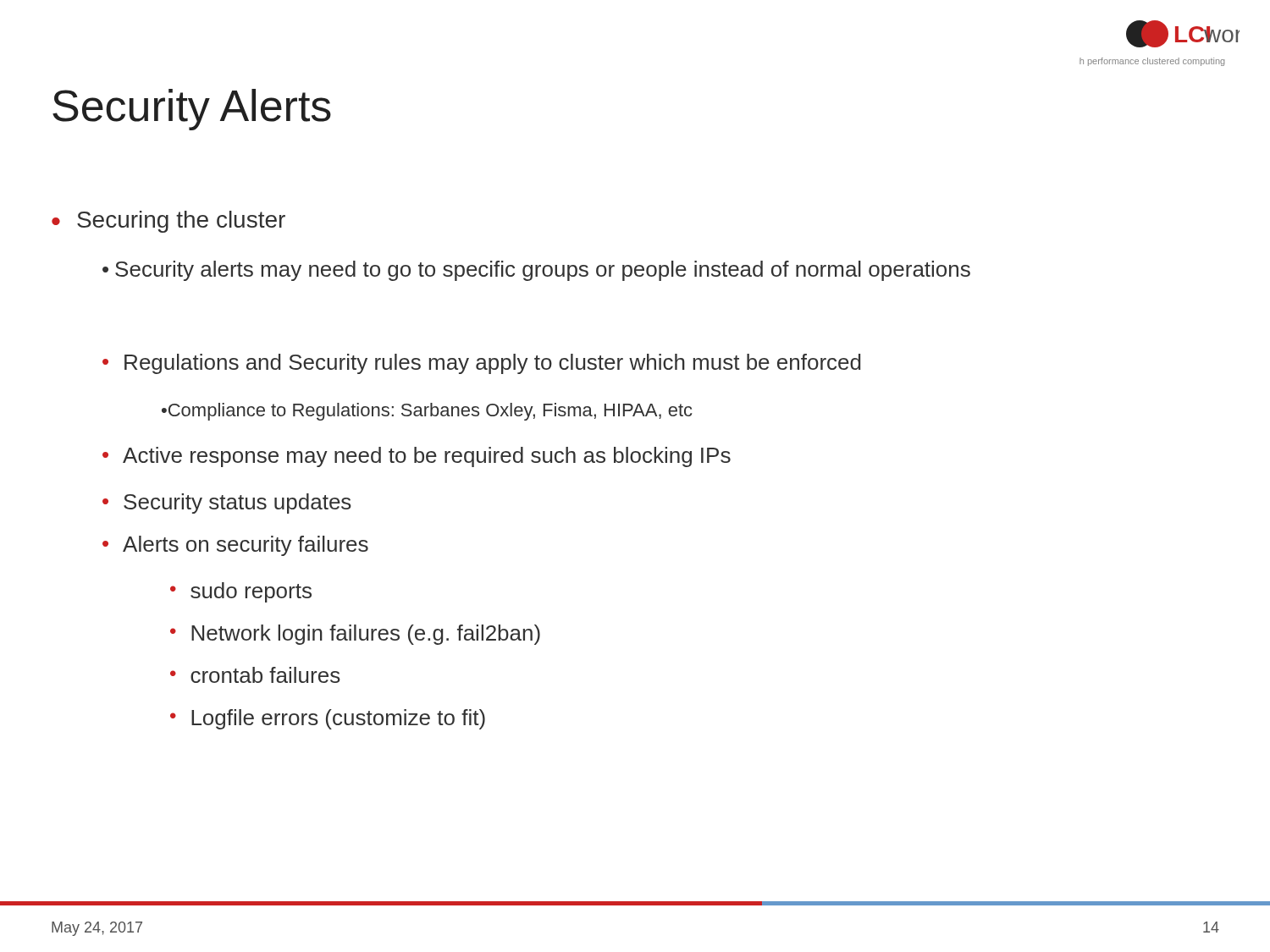Navigate to the passage starting "• Regulations and Security rules may"
This screenshot has height=952, width=1270.
(482, 362)
